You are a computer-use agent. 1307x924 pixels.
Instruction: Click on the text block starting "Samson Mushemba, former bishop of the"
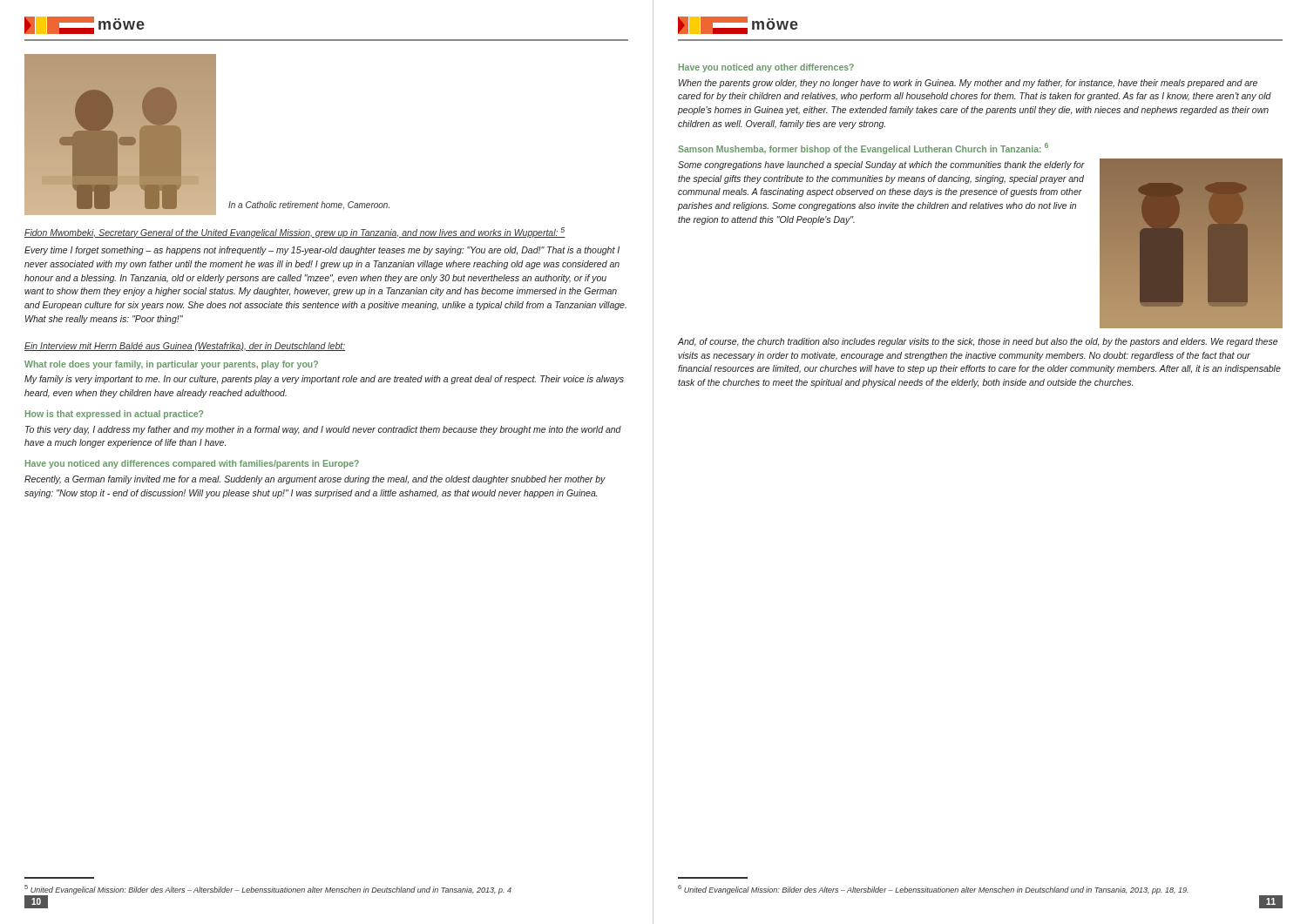(863, 147)
